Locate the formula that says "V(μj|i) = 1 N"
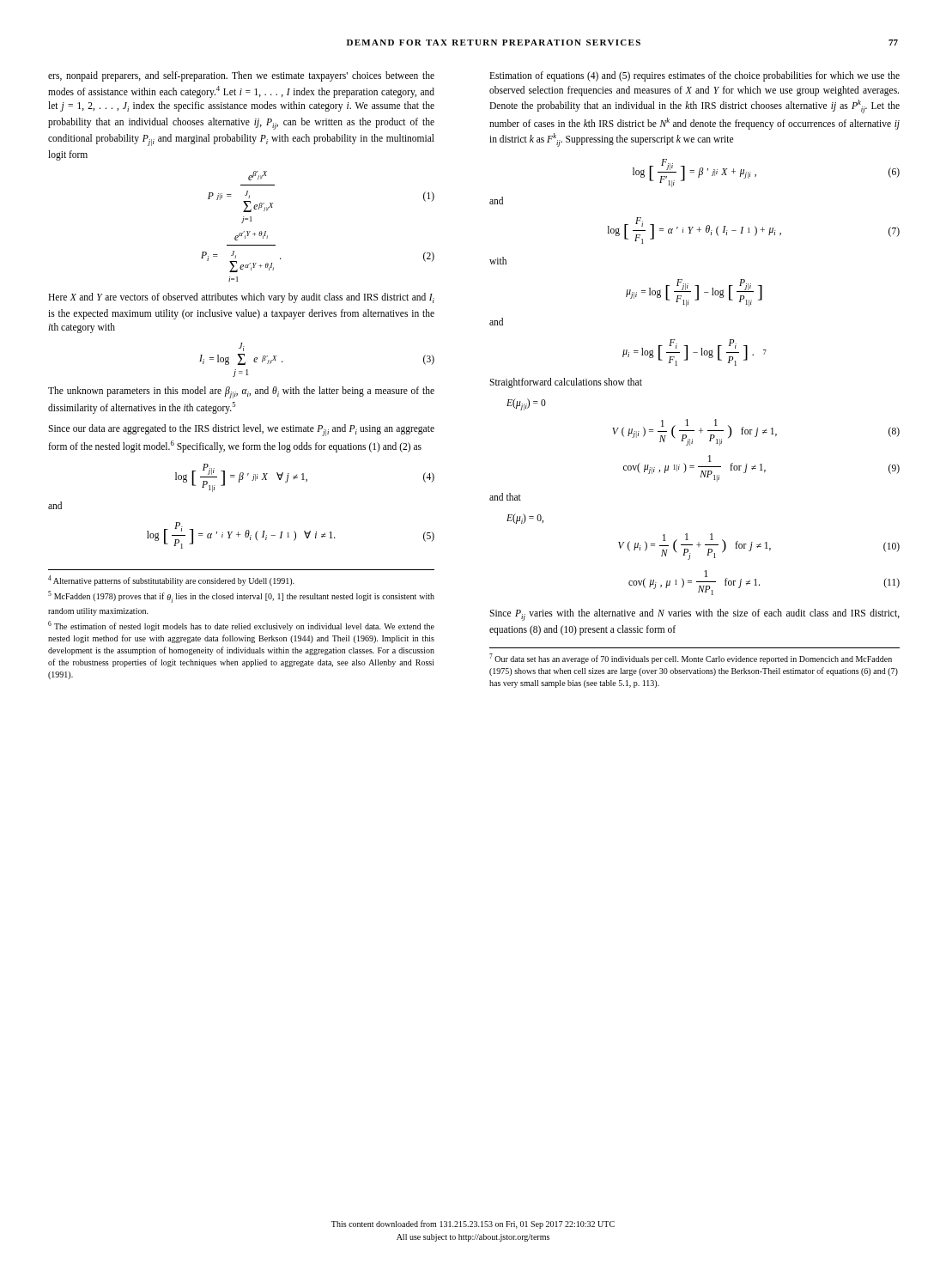The image size is (946, 1288). pyautogui.click(x=756, y=431)
